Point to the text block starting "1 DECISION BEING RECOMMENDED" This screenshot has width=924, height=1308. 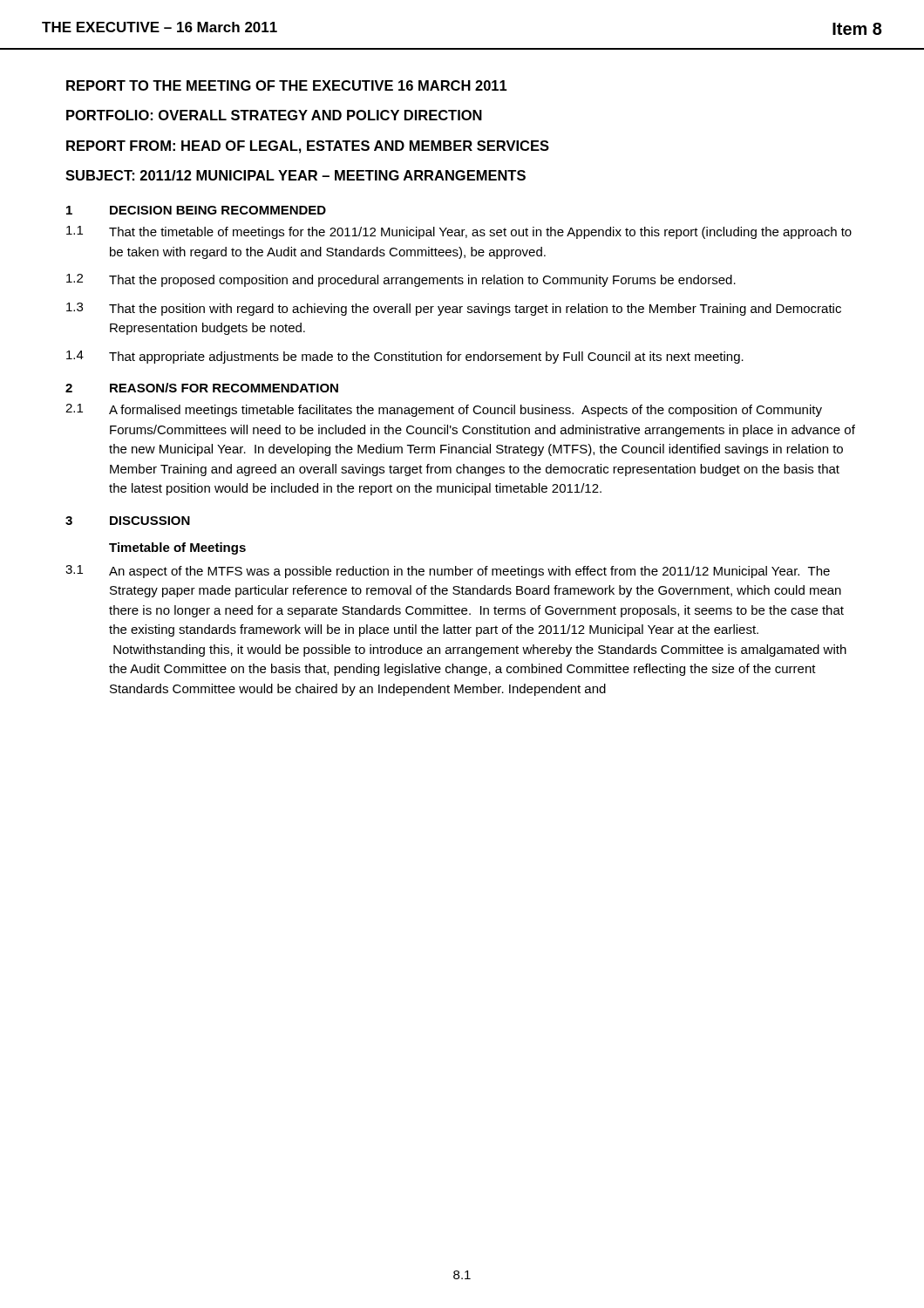click(196, 210)
